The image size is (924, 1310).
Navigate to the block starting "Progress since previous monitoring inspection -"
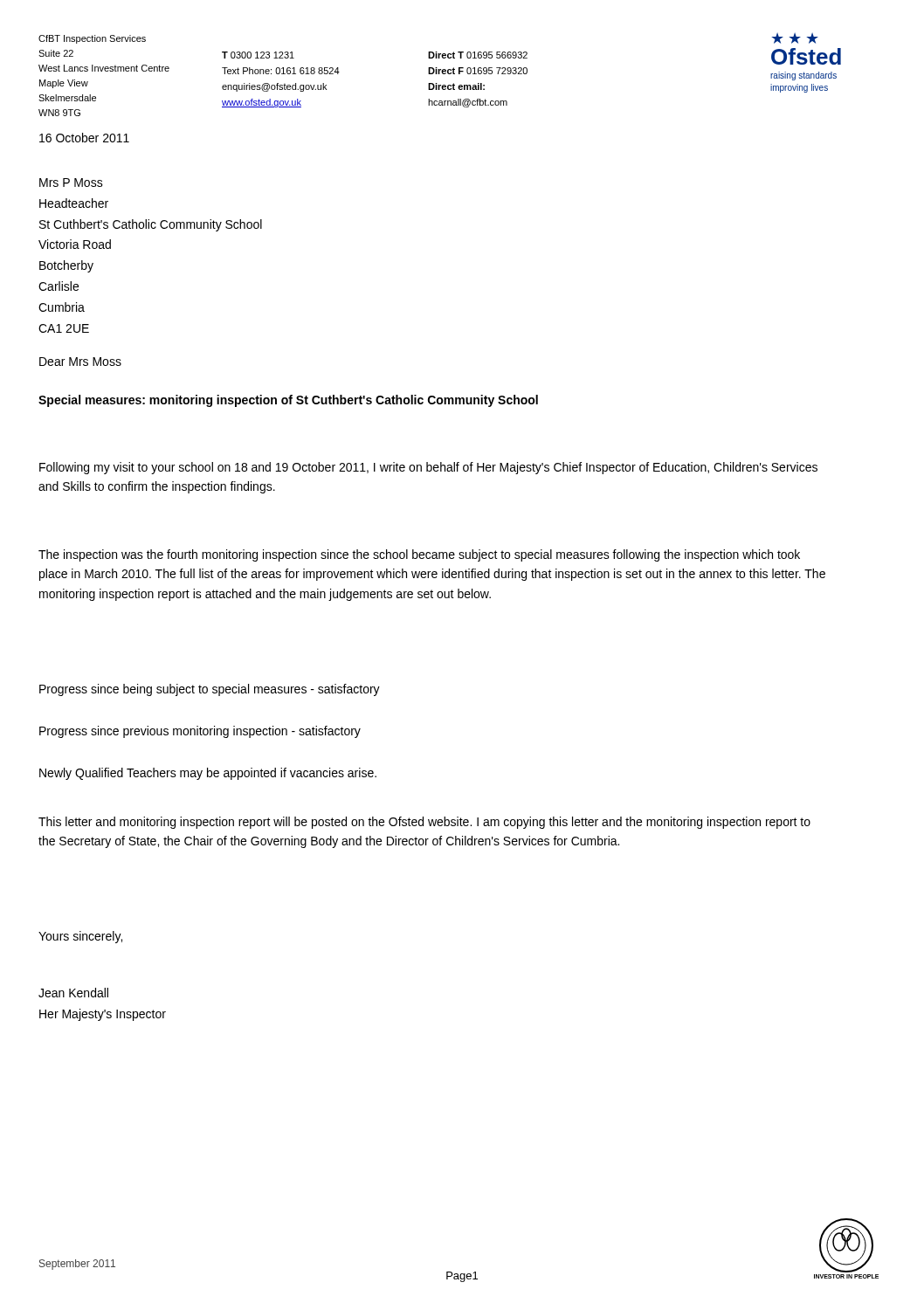(x=199, y=731)
